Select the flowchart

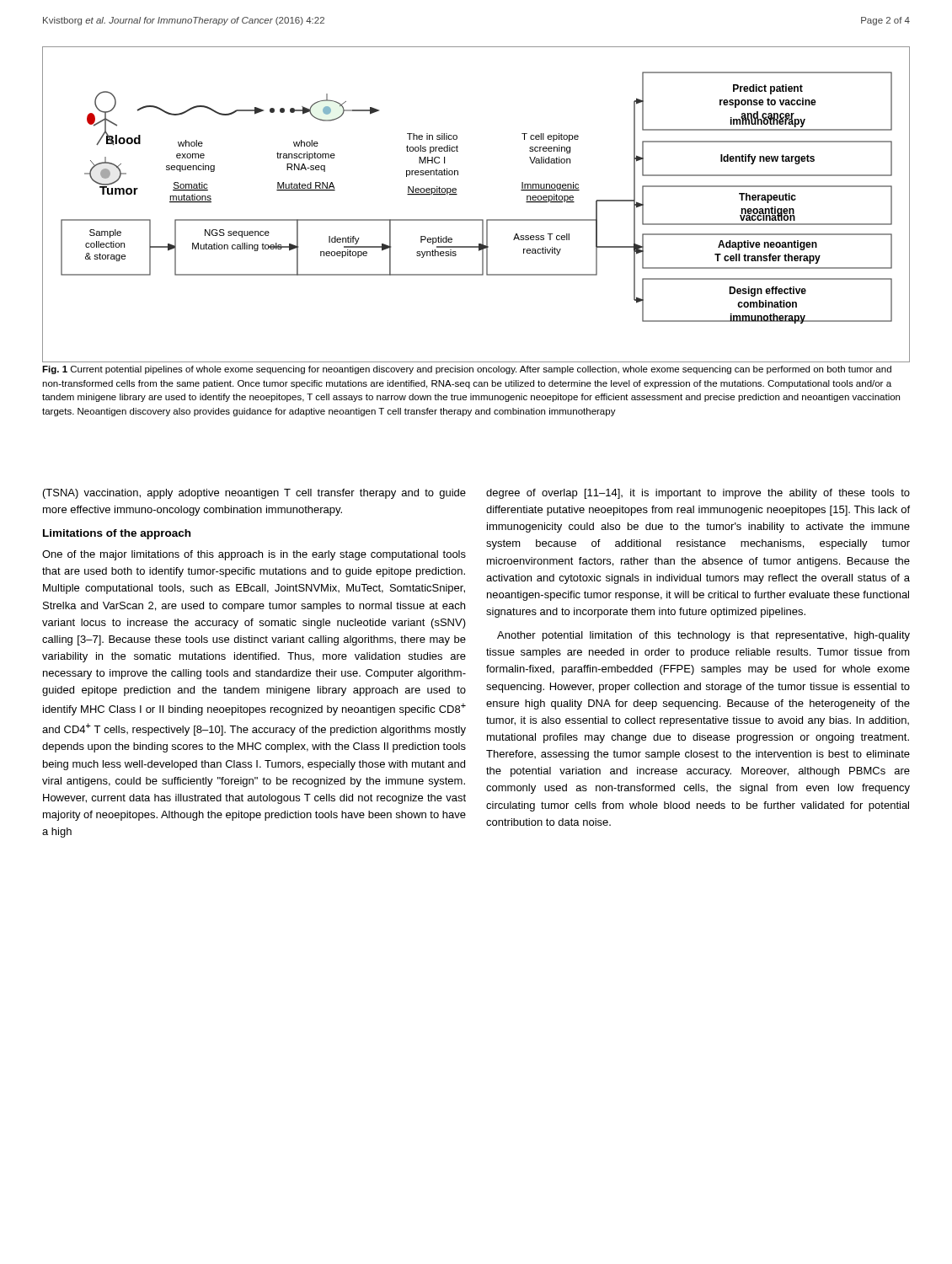[x=476, y=204]
